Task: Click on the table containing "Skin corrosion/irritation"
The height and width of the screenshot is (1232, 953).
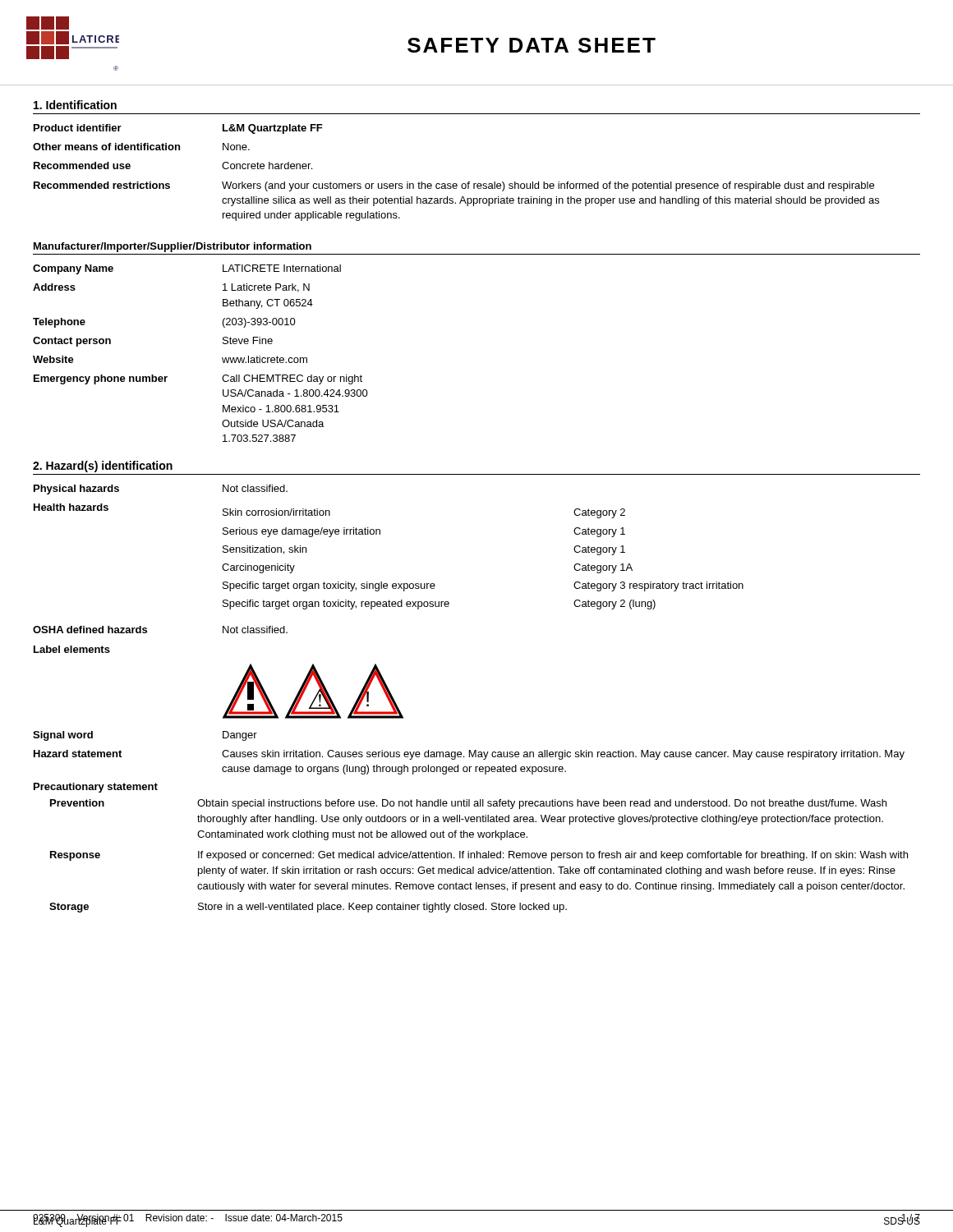Action: [x=476, y=559]
